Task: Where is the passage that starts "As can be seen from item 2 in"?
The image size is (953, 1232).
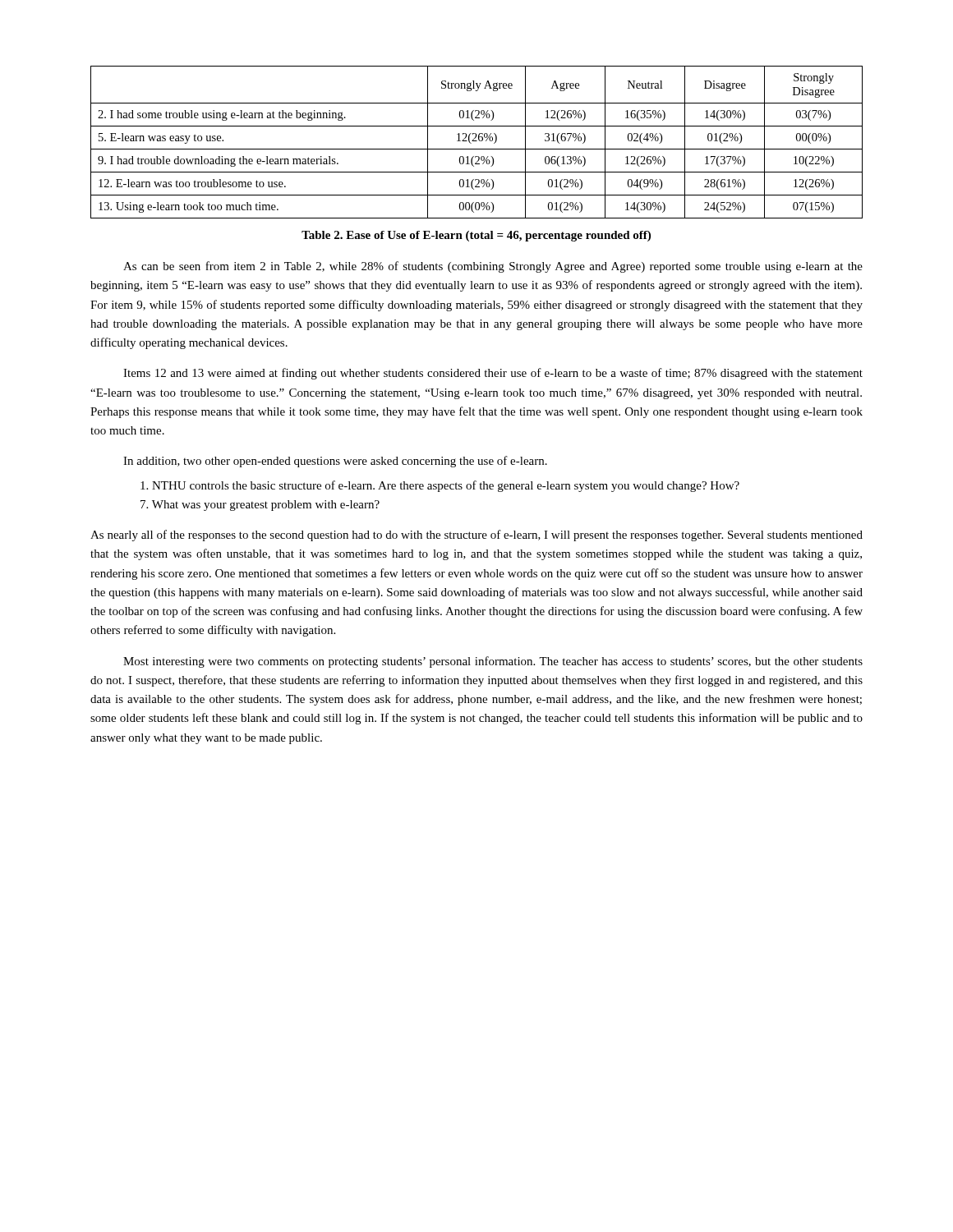Action: coord(476,304)
